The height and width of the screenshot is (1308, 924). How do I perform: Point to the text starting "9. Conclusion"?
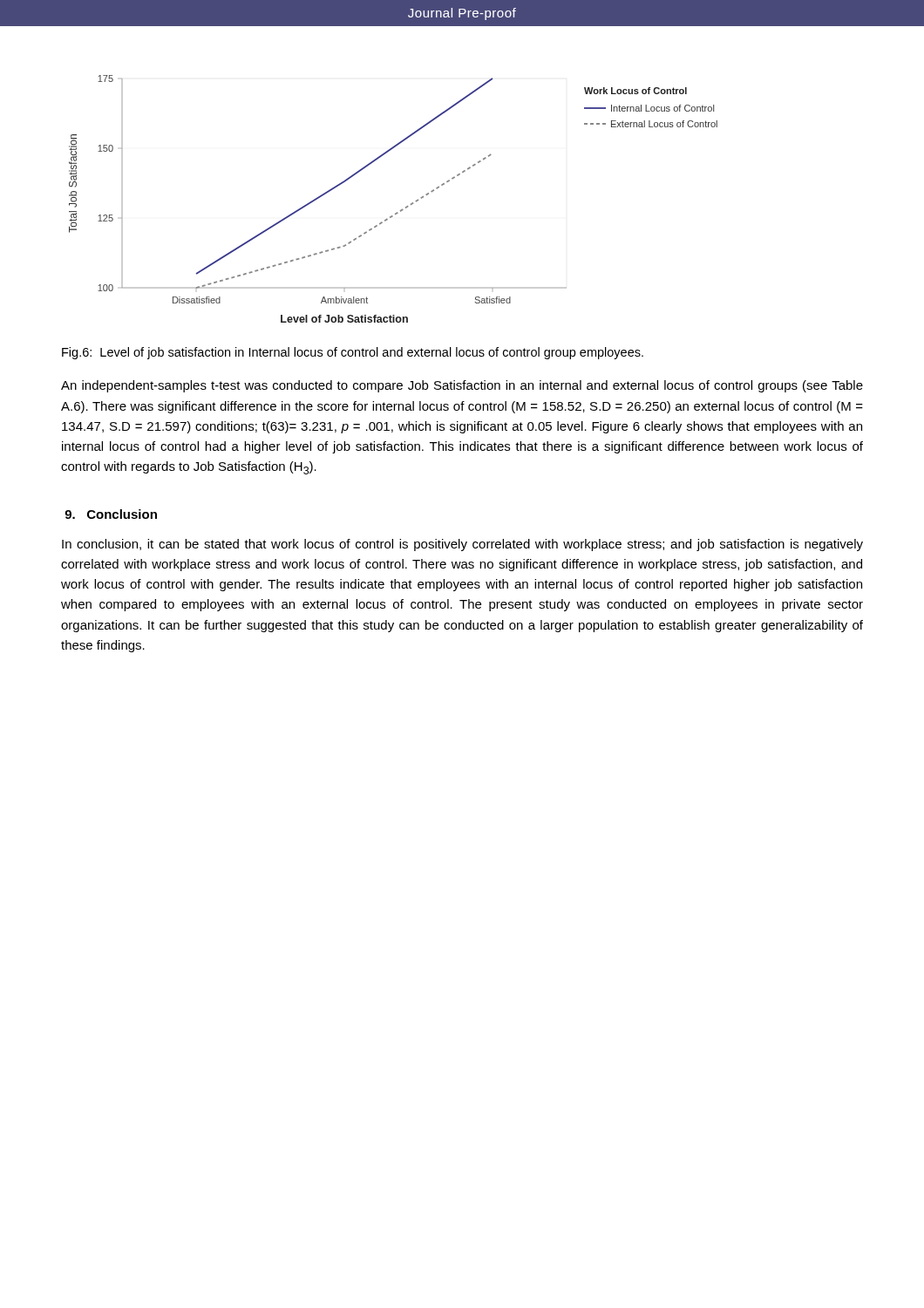click(x=109, y=514)
